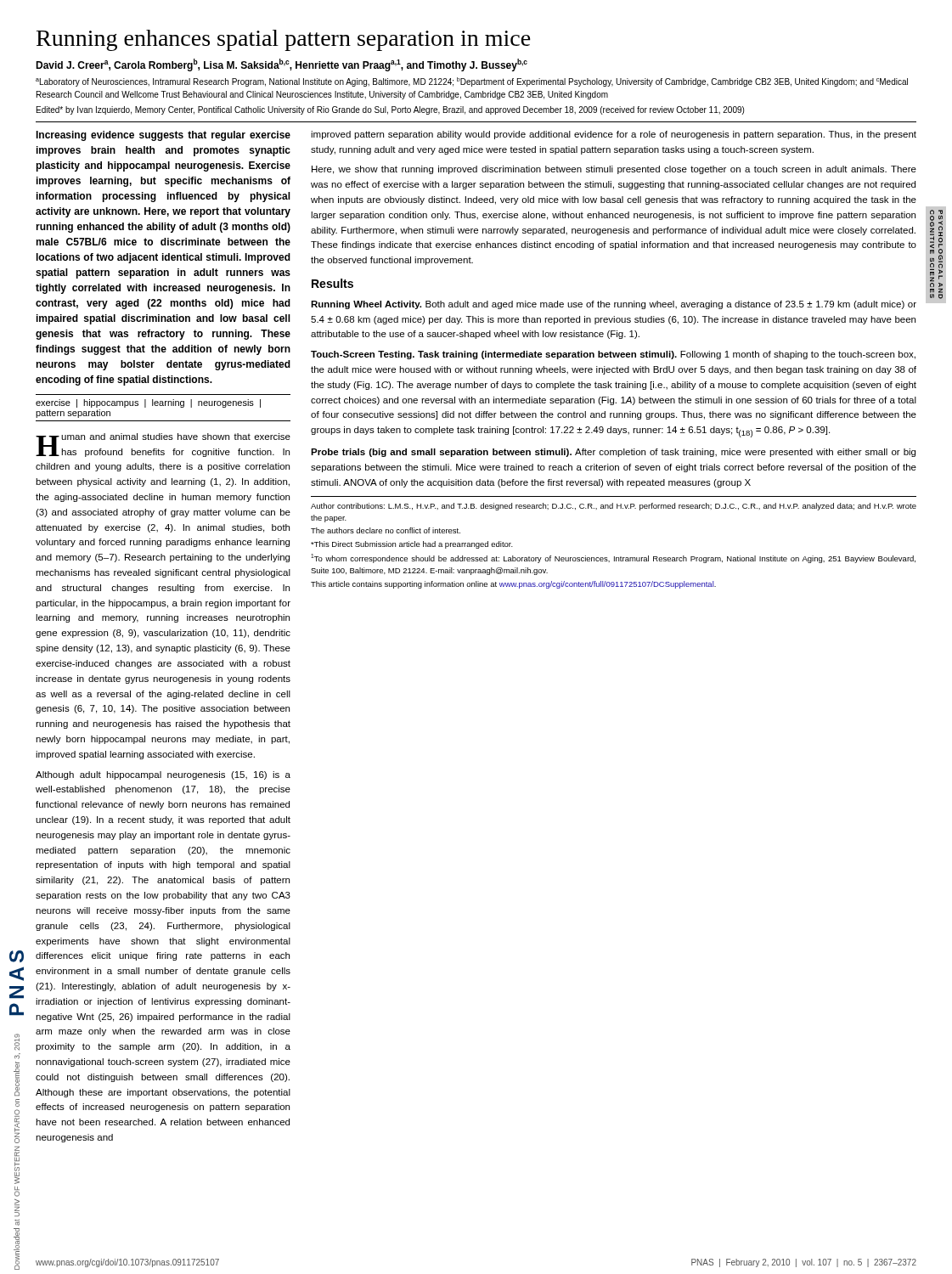
Task: Point to "The authors declare no conflict of interest."
Action: click(x=386, y=531)
